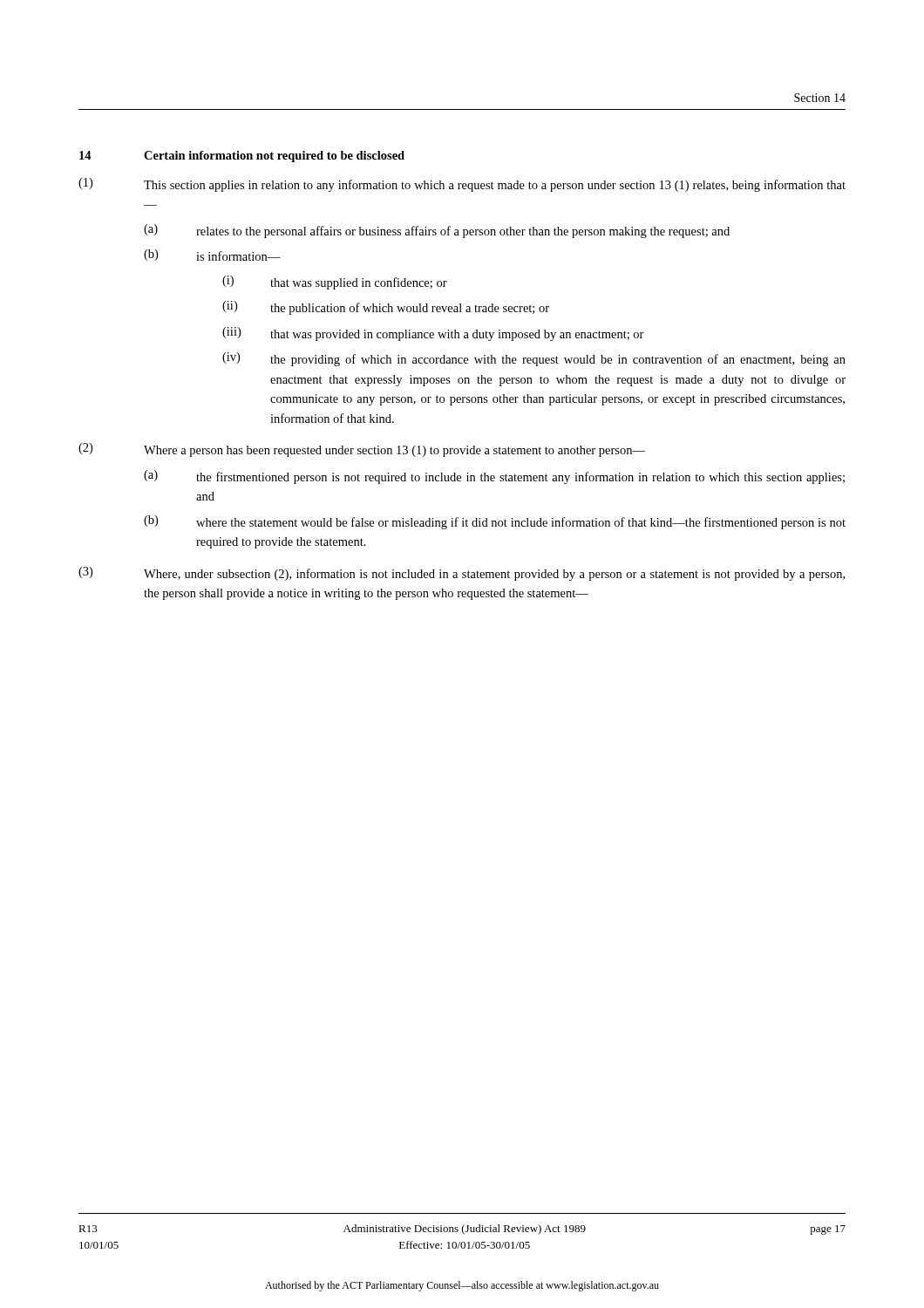The width and height of the screenshot is (924, 1308).
Task: Point to the block beginning "Authorised by the ACT Parliamentary"
Action: point(462,1285)
